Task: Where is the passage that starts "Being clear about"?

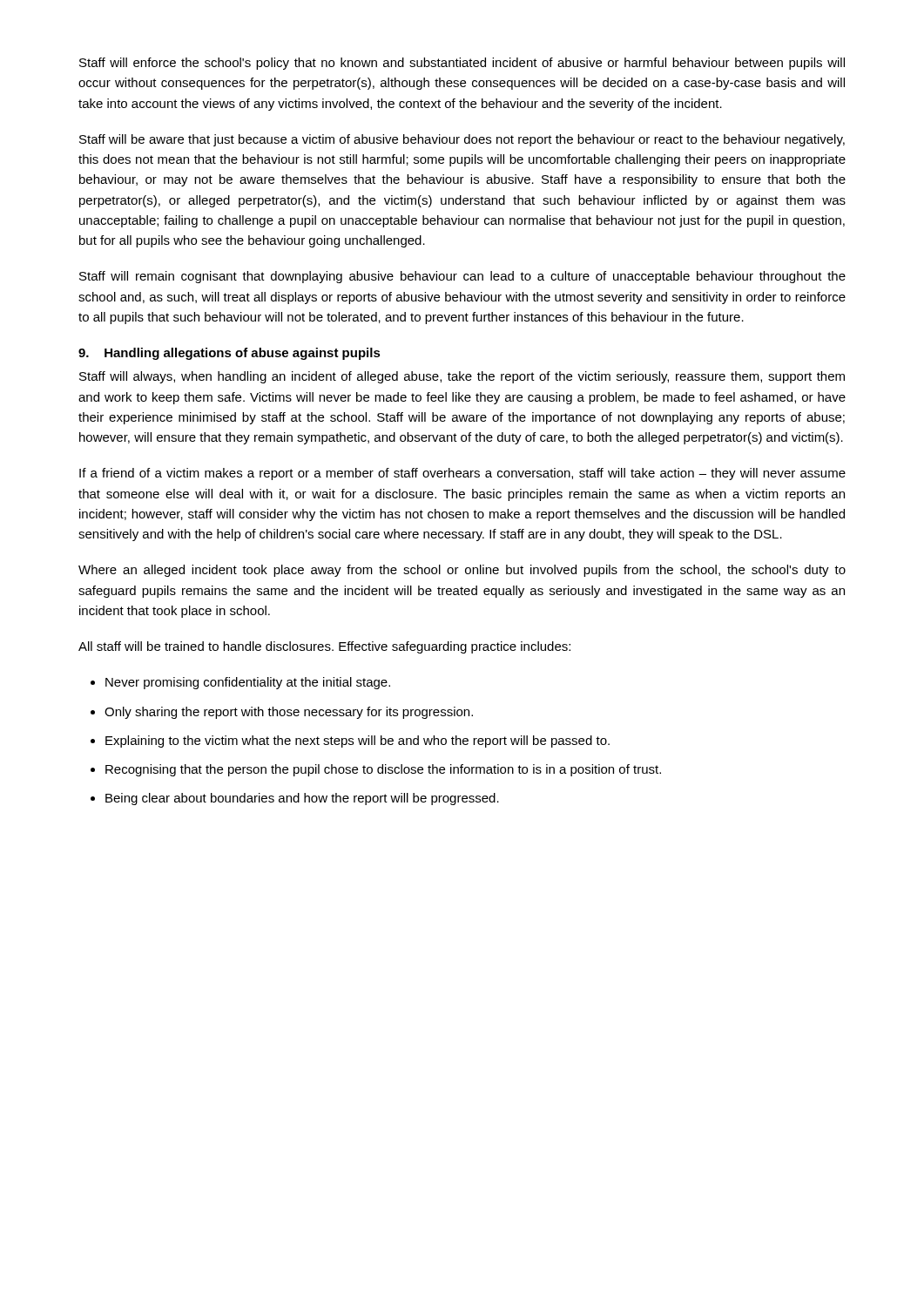Action: [475, 798]
